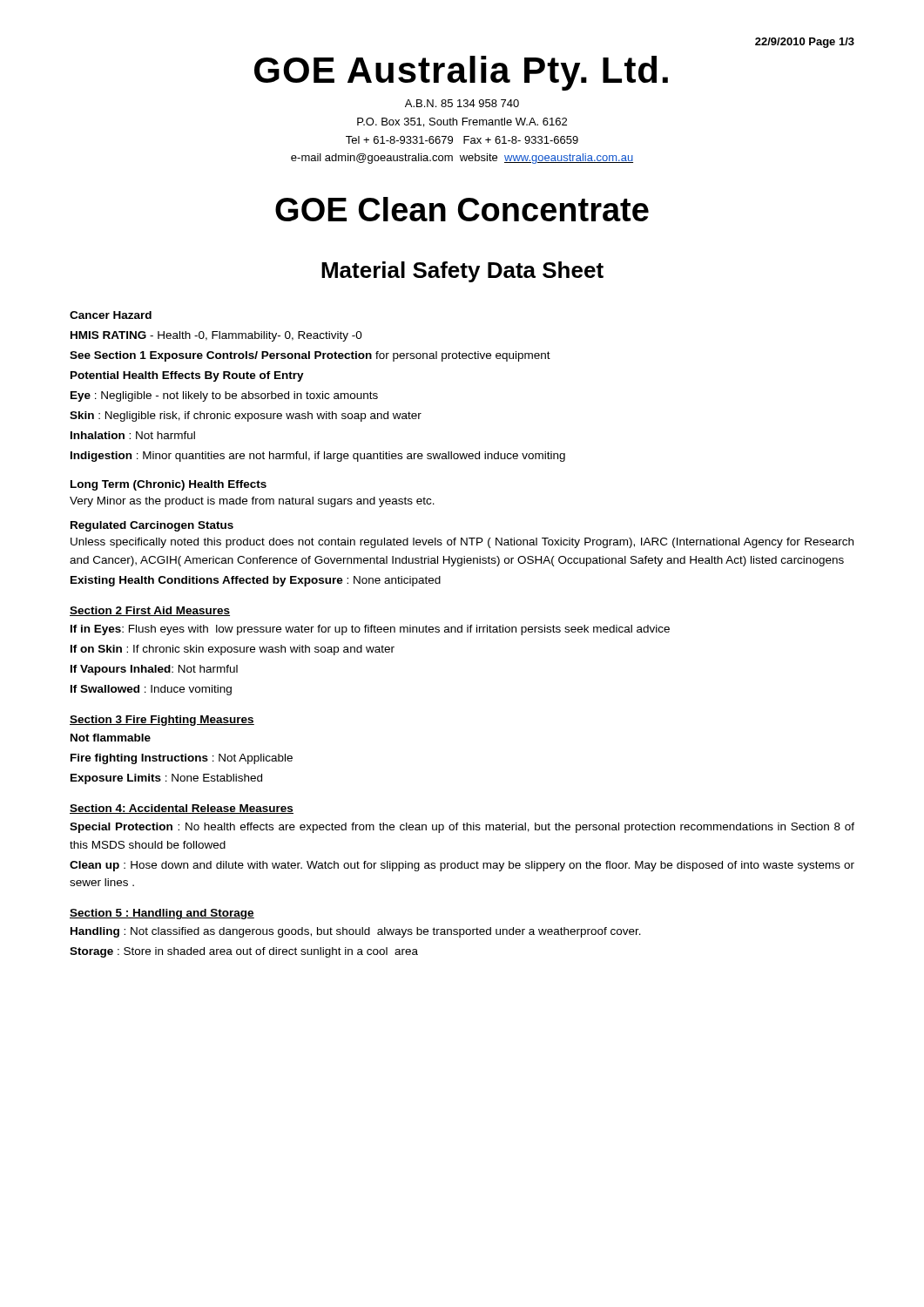Viewport: 924px width, 1307px height.
Task: Find the text block starting "If in Eyes: Flush eyes with low"
Action: click(370, 630)
